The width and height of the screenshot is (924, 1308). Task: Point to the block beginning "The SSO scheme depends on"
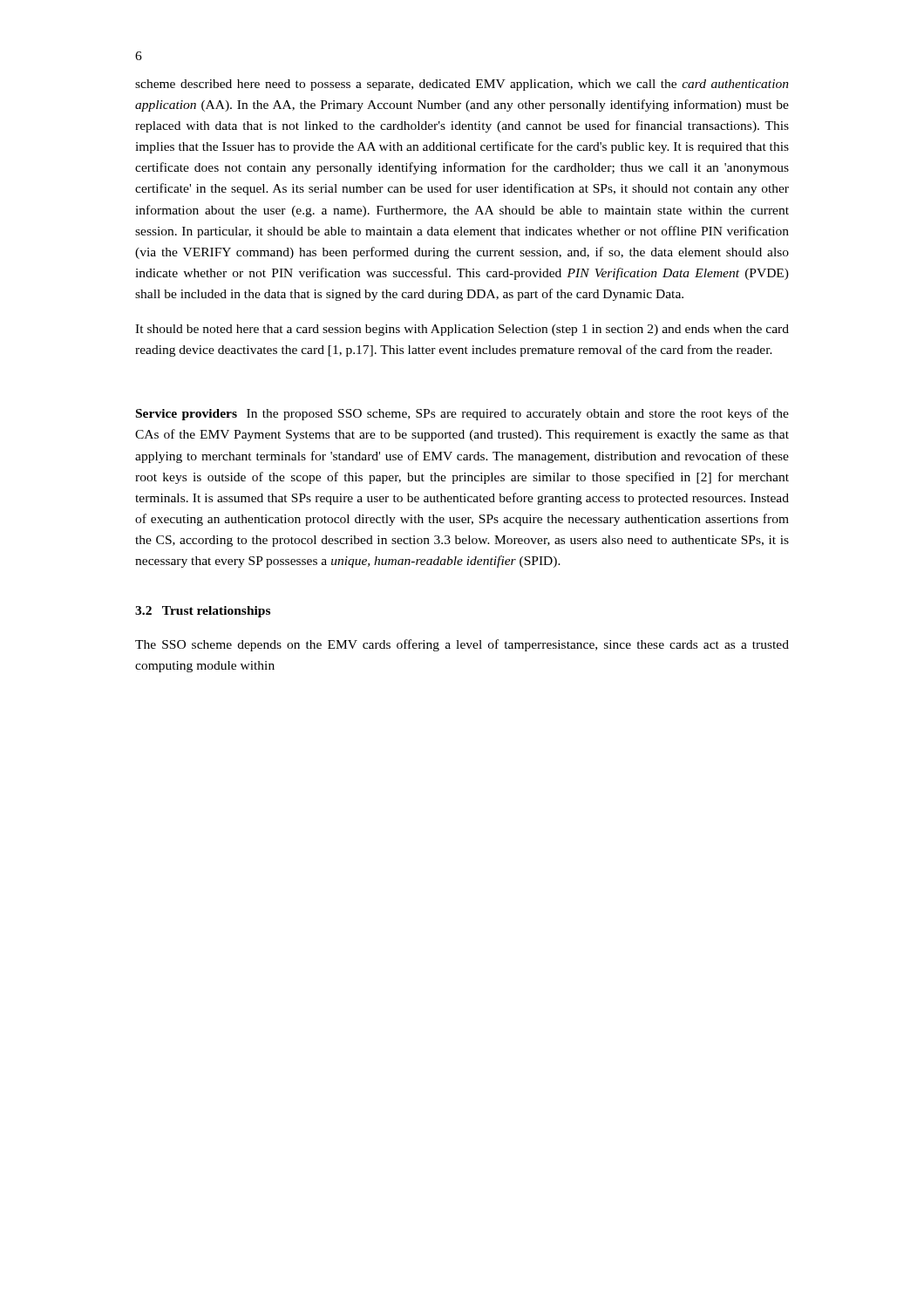(462, 655)
